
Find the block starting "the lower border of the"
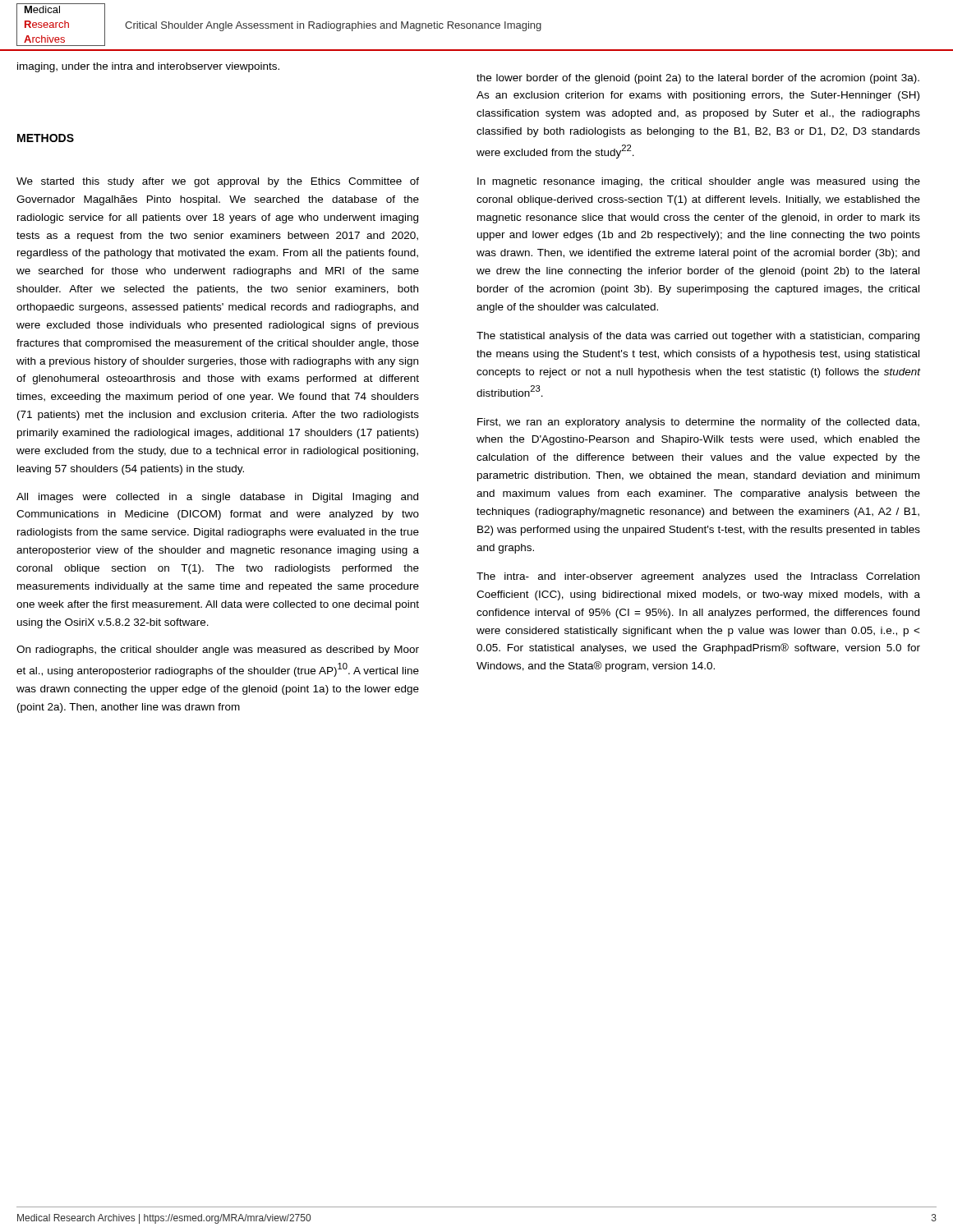coord(698,372)
